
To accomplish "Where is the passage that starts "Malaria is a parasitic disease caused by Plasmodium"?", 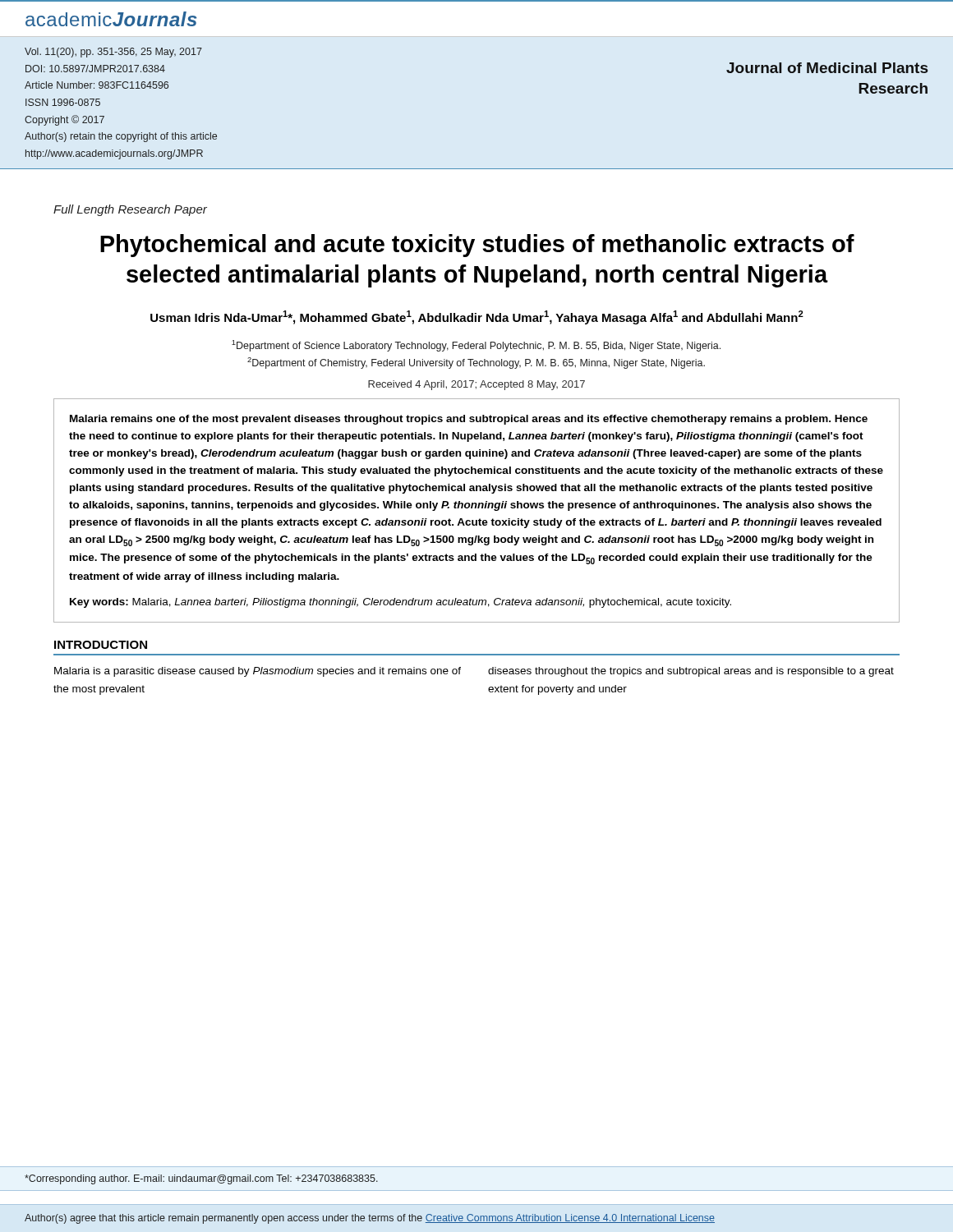I will pos(257,680).
